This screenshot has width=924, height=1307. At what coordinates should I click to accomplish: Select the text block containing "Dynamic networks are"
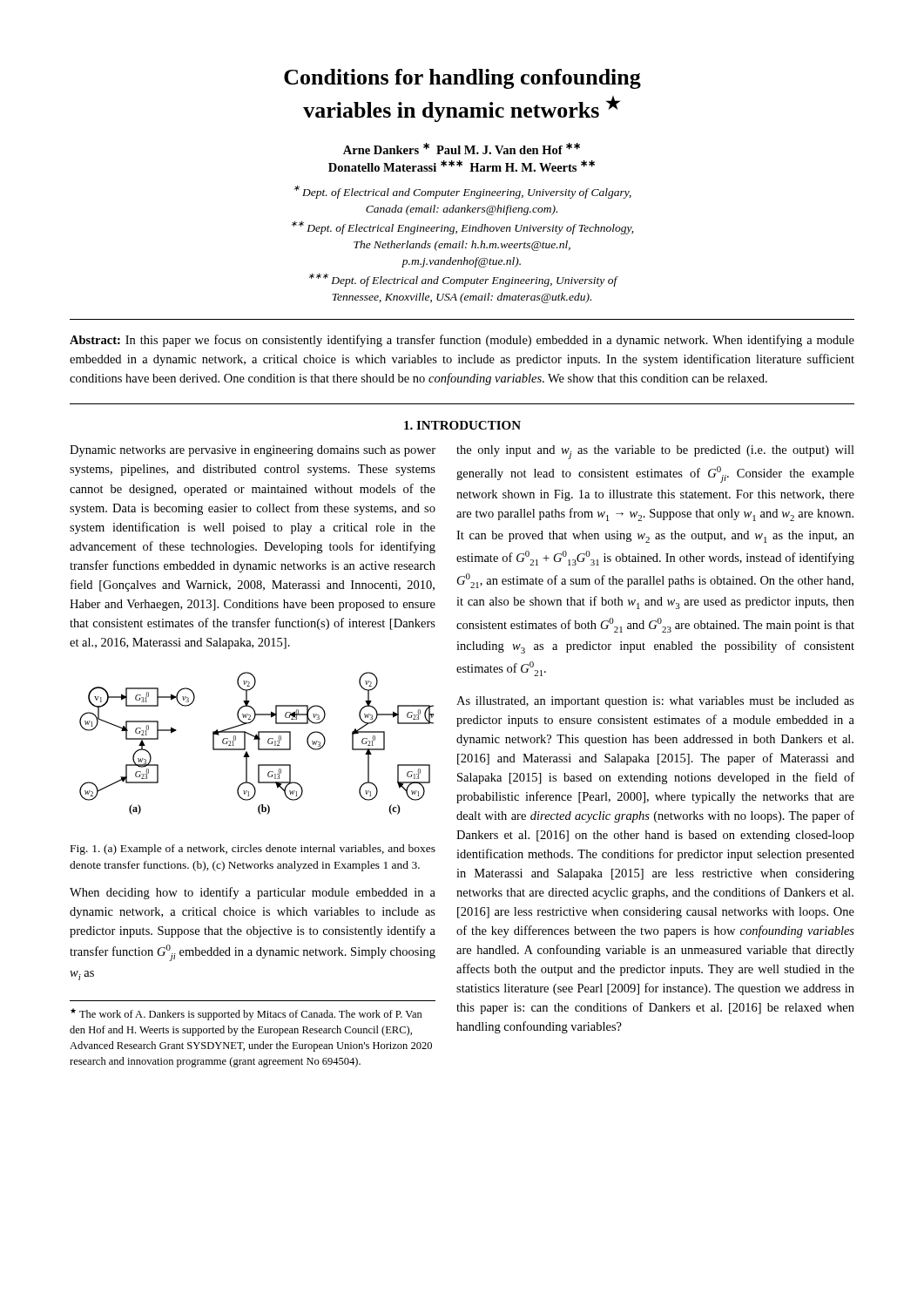pos(253,546)
